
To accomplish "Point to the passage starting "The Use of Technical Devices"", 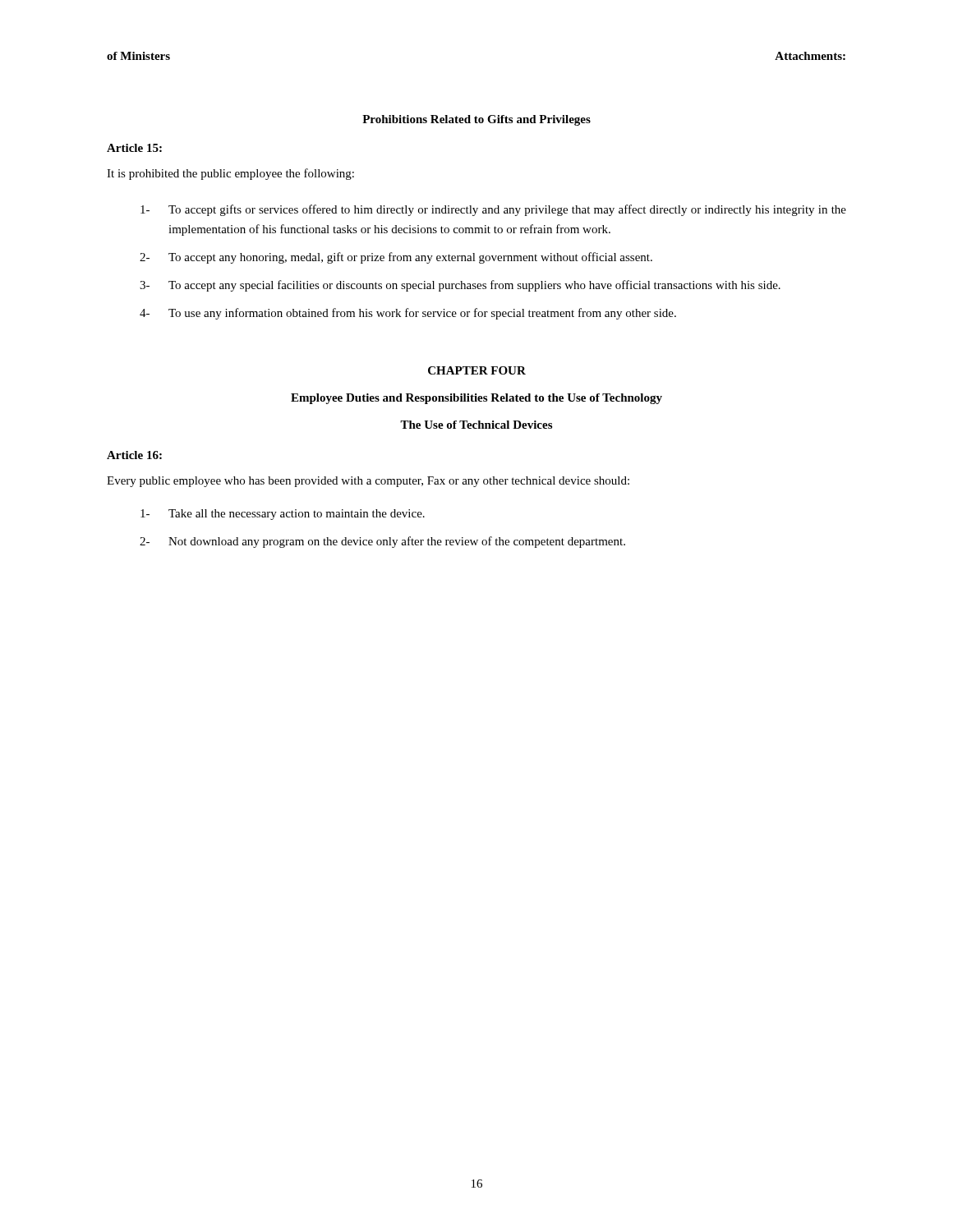I will click(476, 425).
